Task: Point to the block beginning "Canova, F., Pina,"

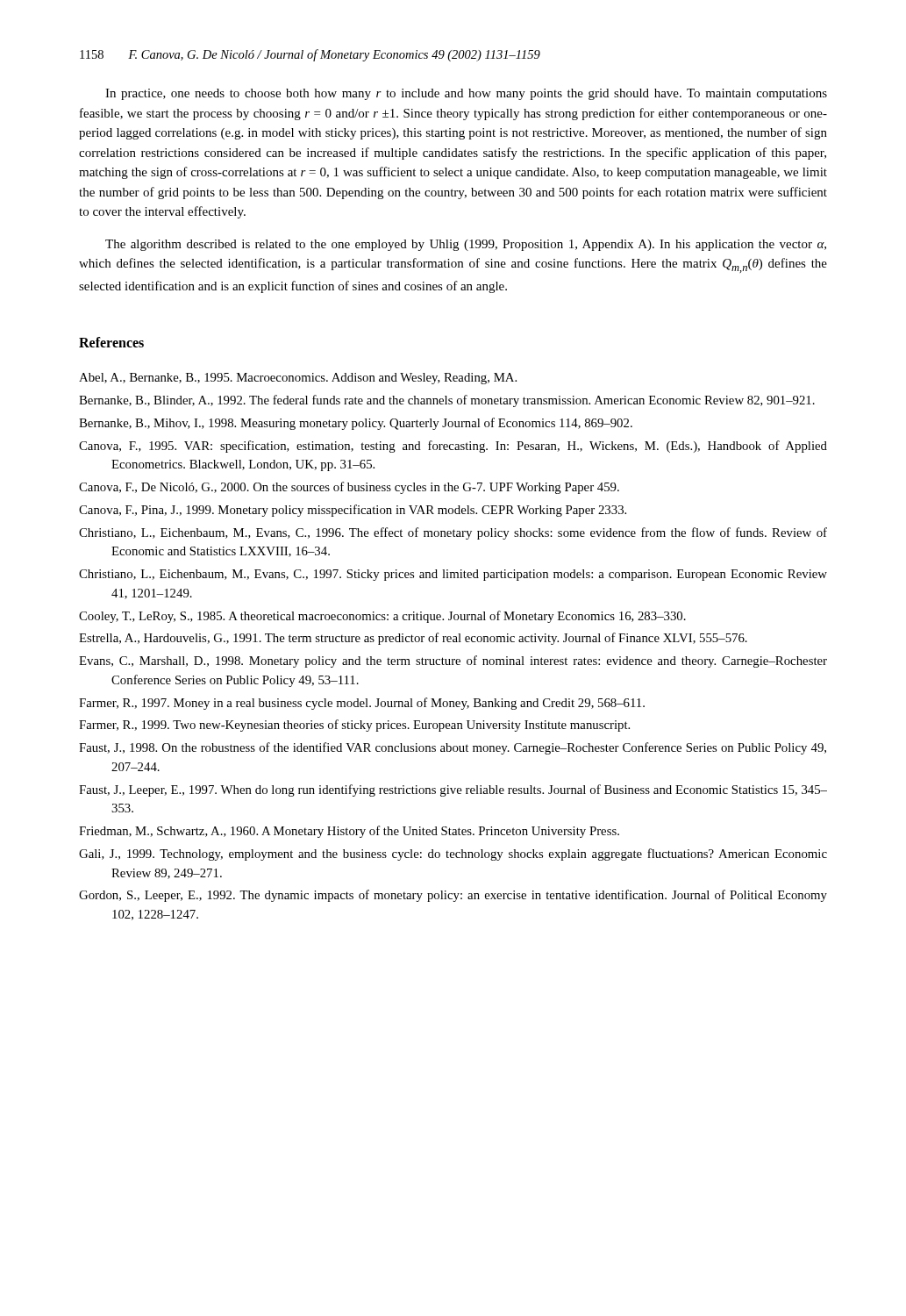Action: (353, 510)
